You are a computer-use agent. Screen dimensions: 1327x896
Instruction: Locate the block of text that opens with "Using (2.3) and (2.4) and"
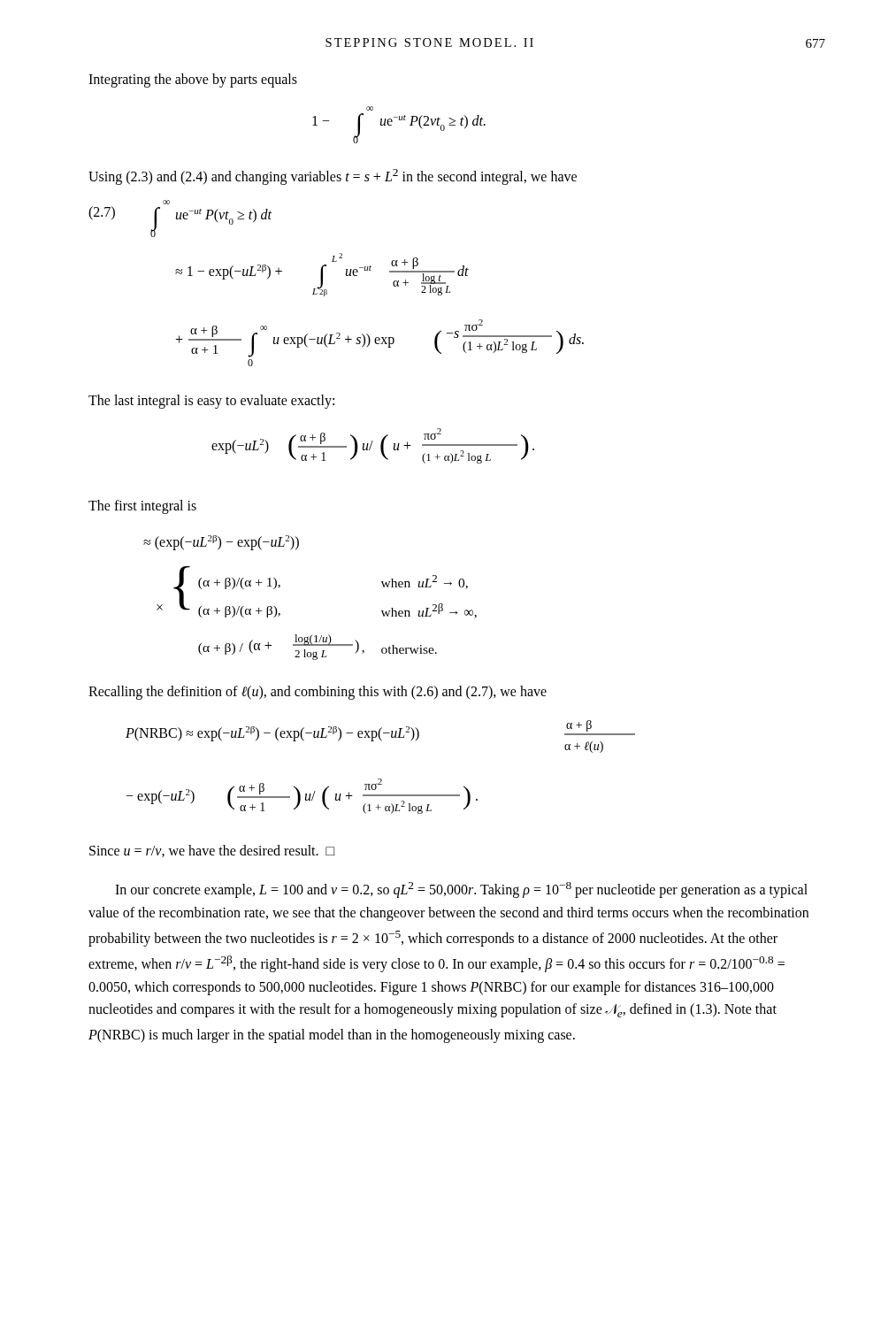click(x=333, y=175)
